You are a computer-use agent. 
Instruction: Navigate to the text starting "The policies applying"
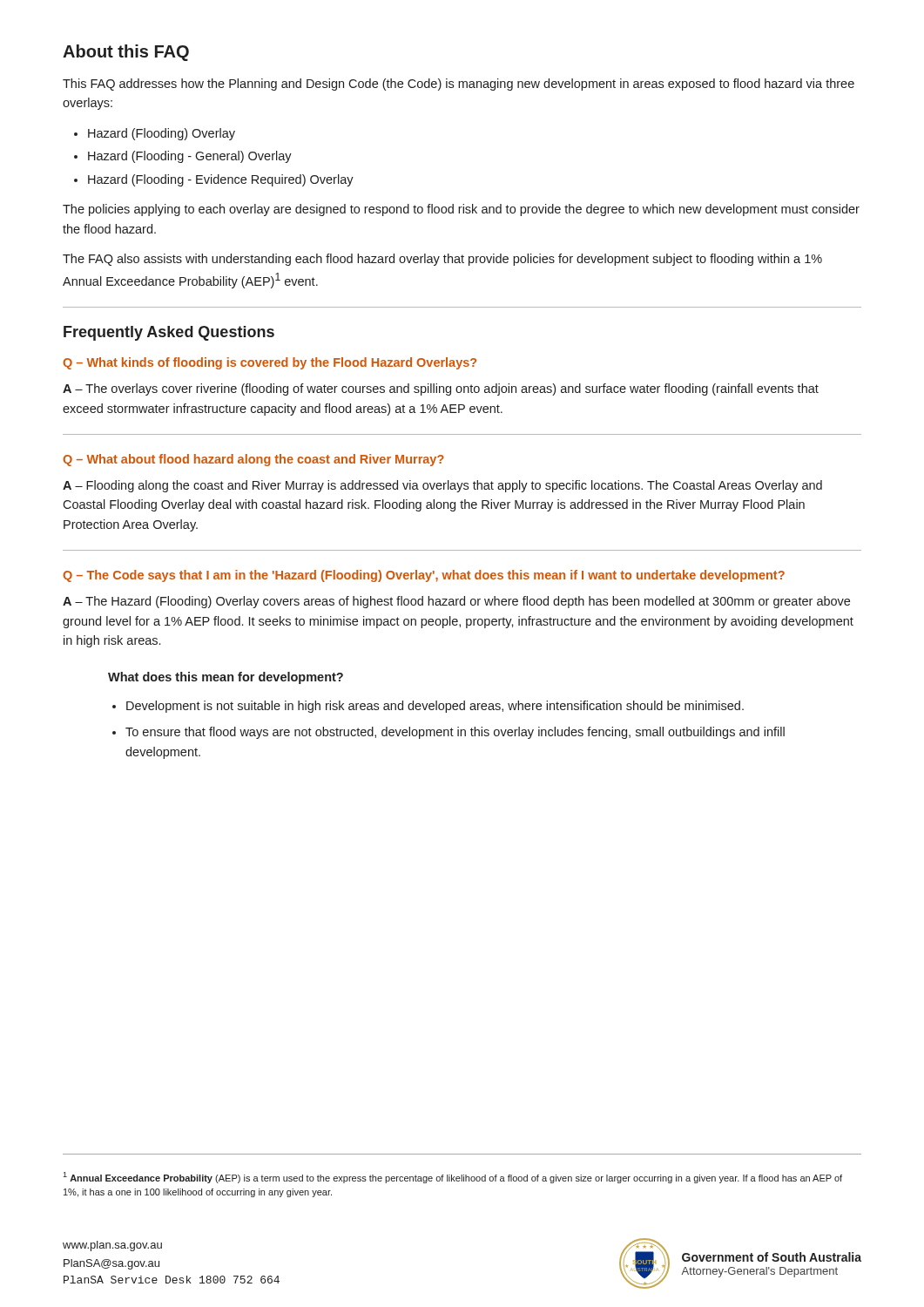[462, 219]
